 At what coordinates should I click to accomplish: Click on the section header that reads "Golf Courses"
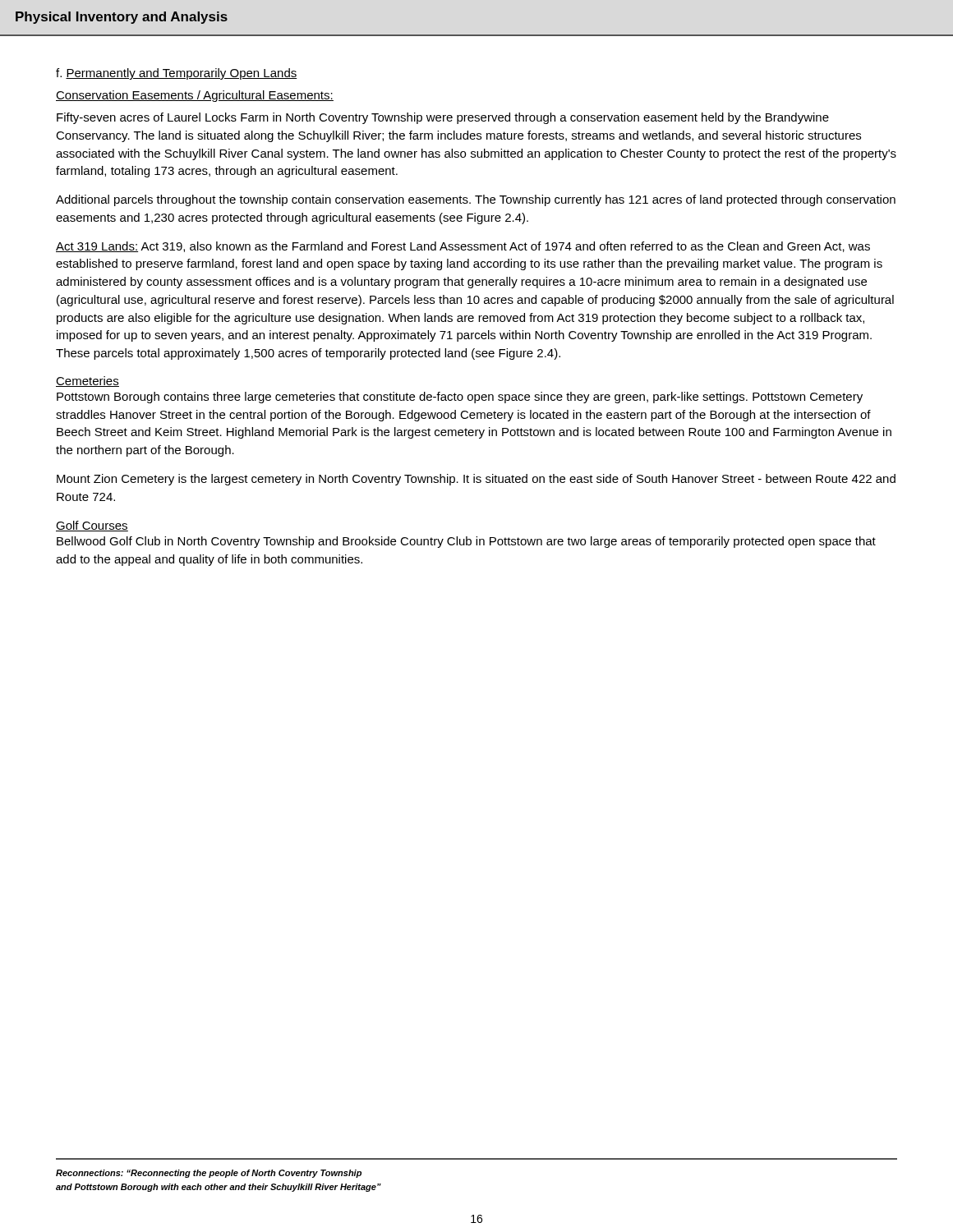tap(476, 525)
